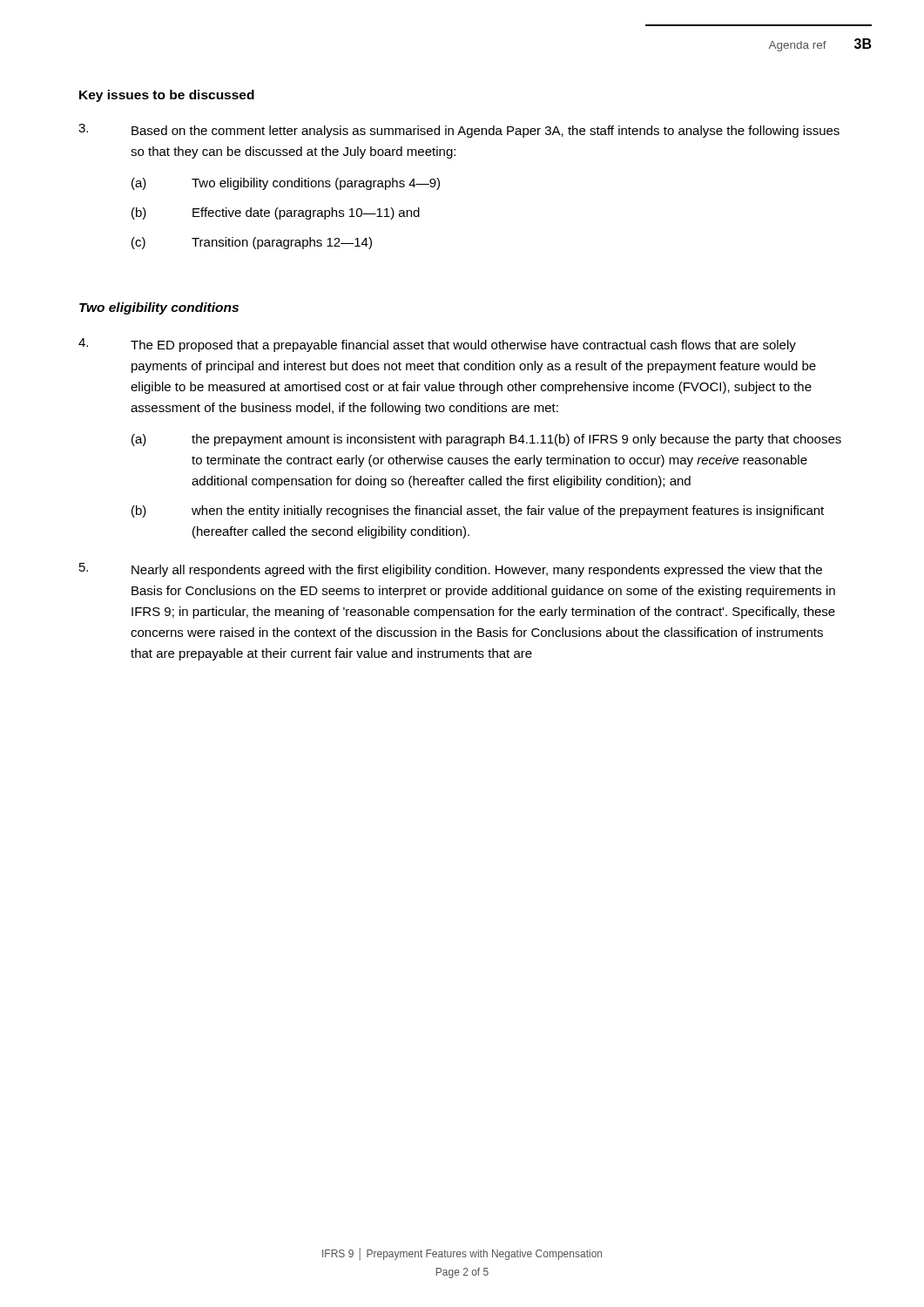Screen dimensions: 1307x924
Task: Click where it says "Effective date (paragraphs 10—11) and"
Action: coord(306,212)
